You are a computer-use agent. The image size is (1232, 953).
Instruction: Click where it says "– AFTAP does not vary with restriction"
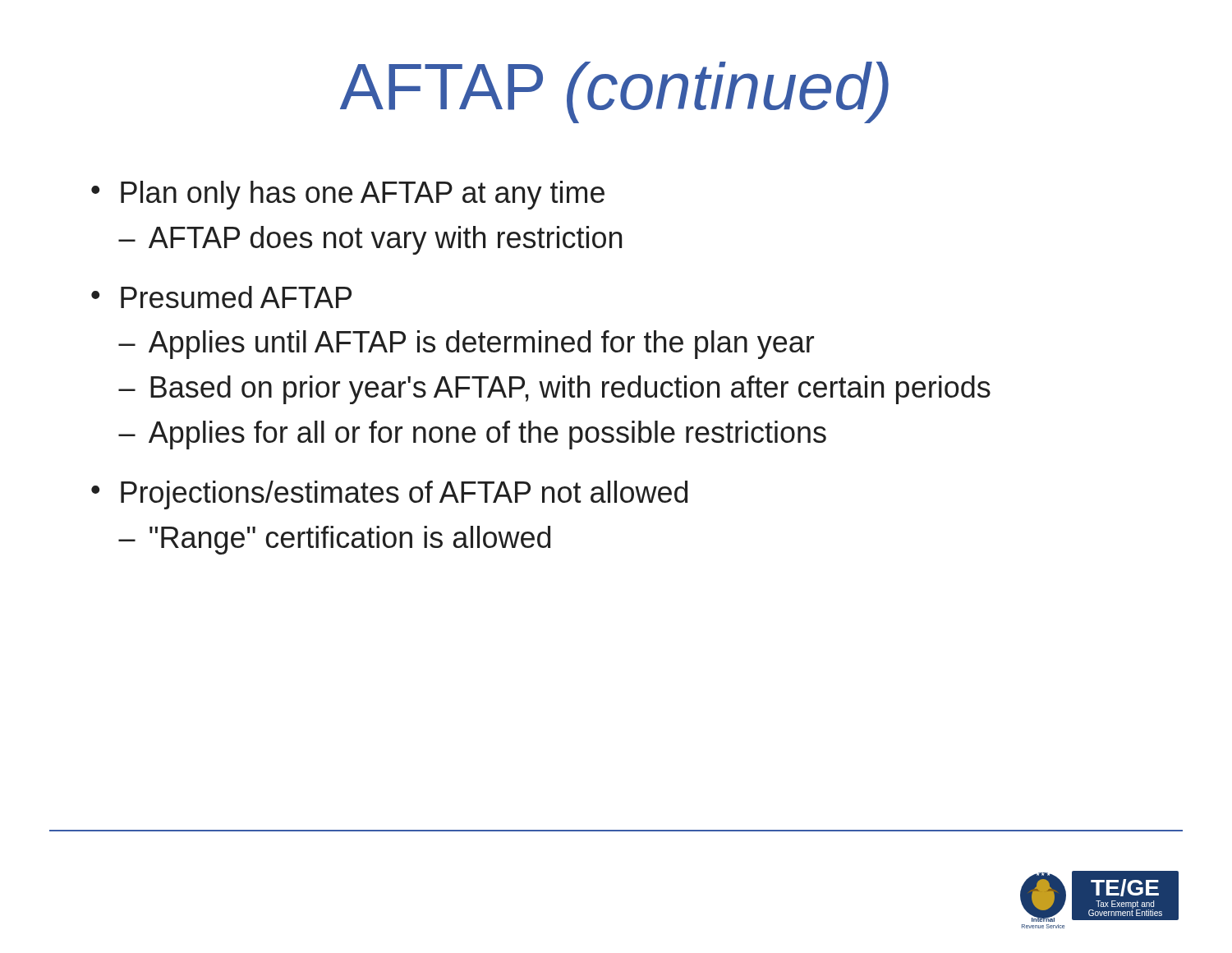tap(371, 238)
